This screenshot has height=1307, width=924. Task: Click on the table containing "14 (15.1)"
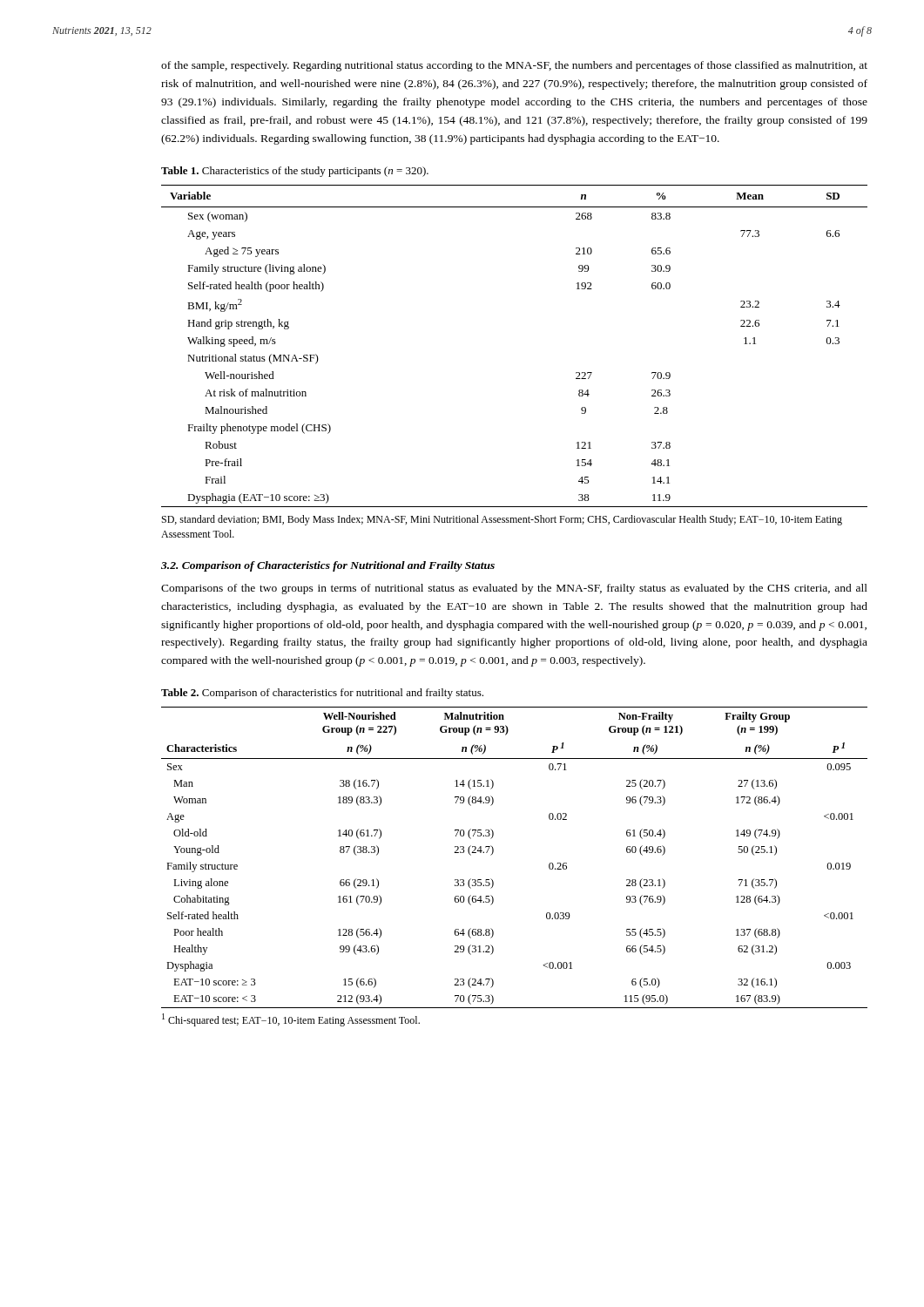(514, 858)
